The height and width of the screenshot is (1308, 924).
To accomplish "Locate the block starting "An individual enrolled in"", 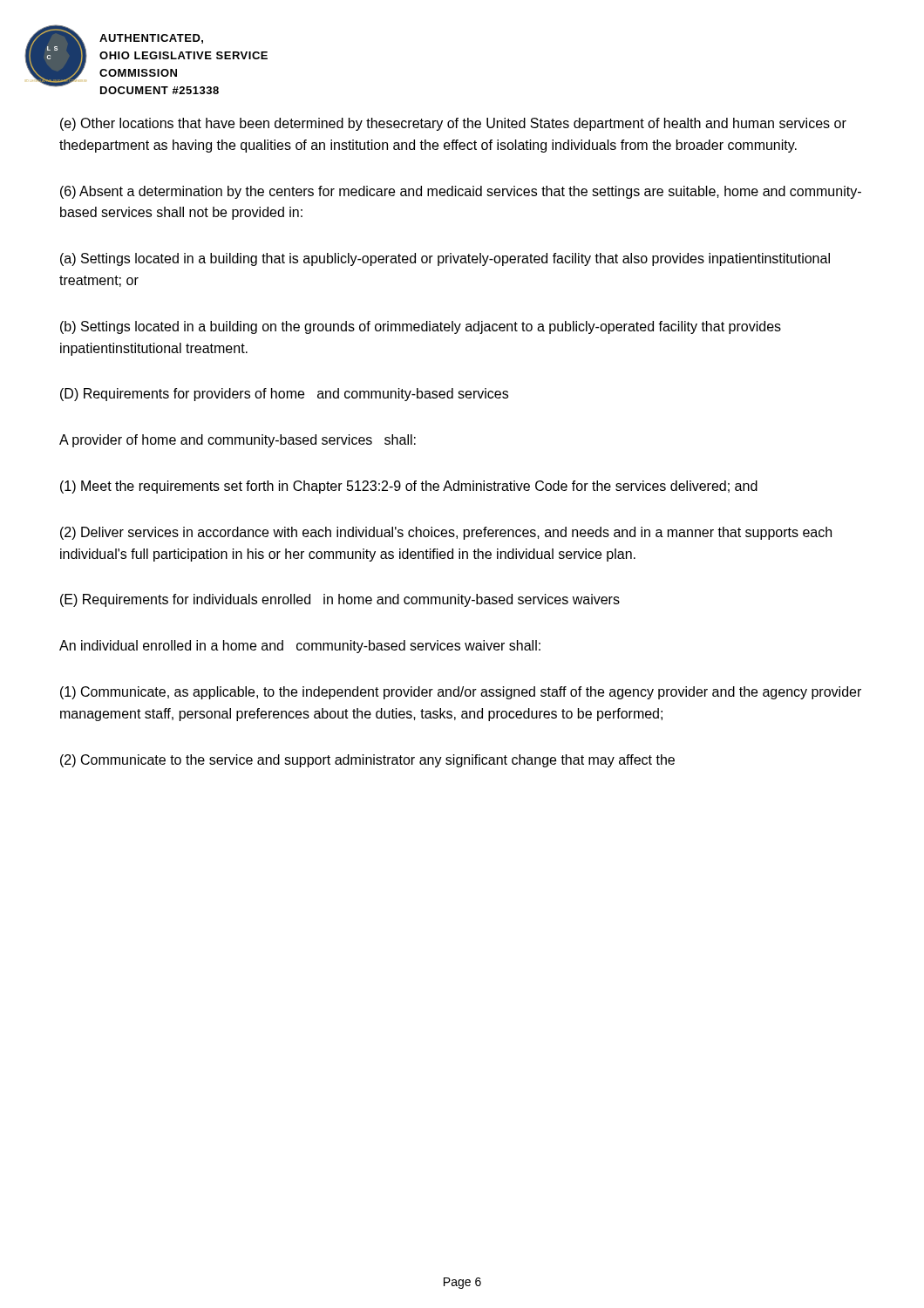I will (300, 646).
